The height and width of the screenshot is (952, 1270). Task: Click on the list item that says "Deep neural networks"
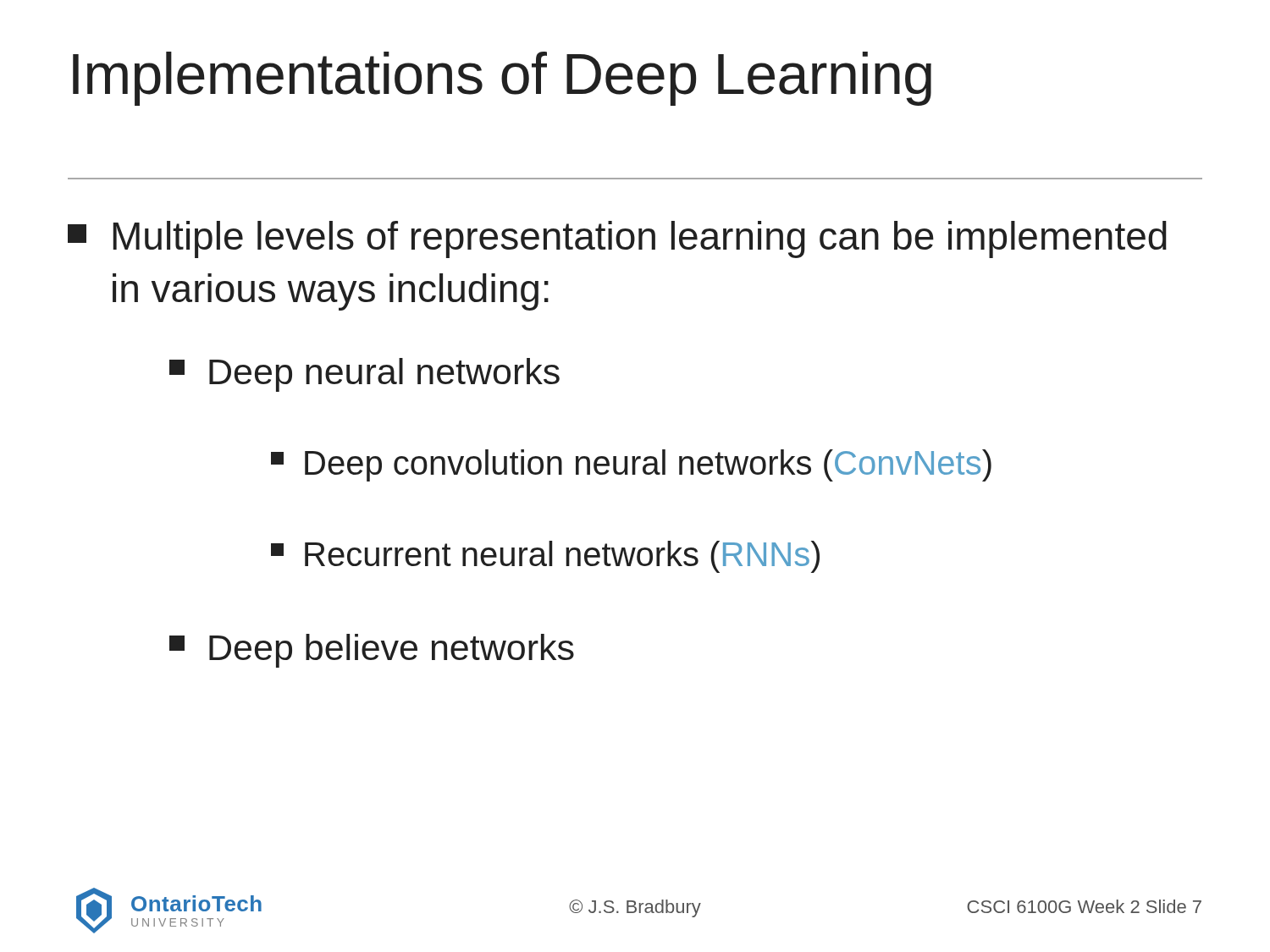coord(365,371)
